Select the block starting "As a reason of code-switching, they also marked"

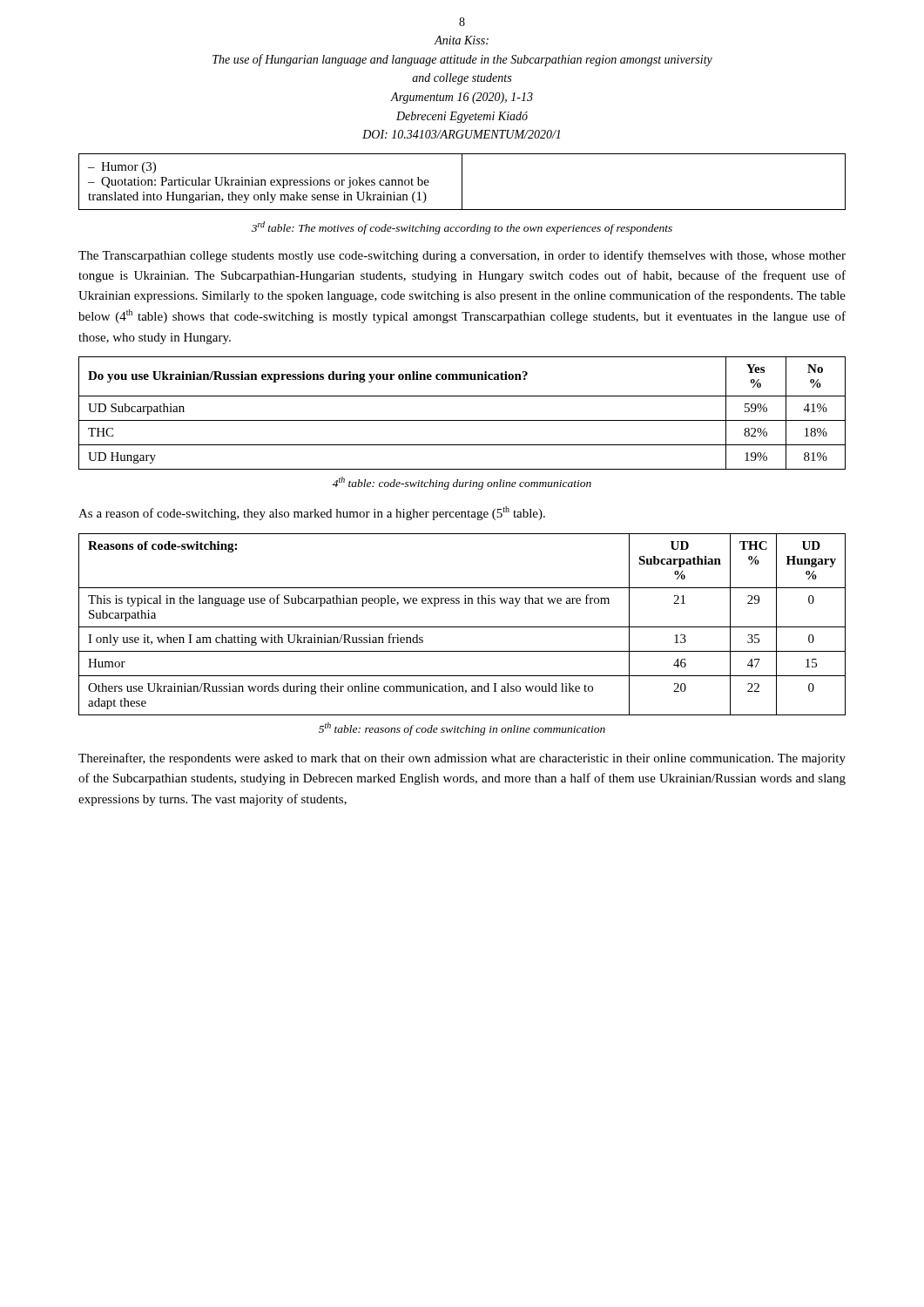point(312,513)
